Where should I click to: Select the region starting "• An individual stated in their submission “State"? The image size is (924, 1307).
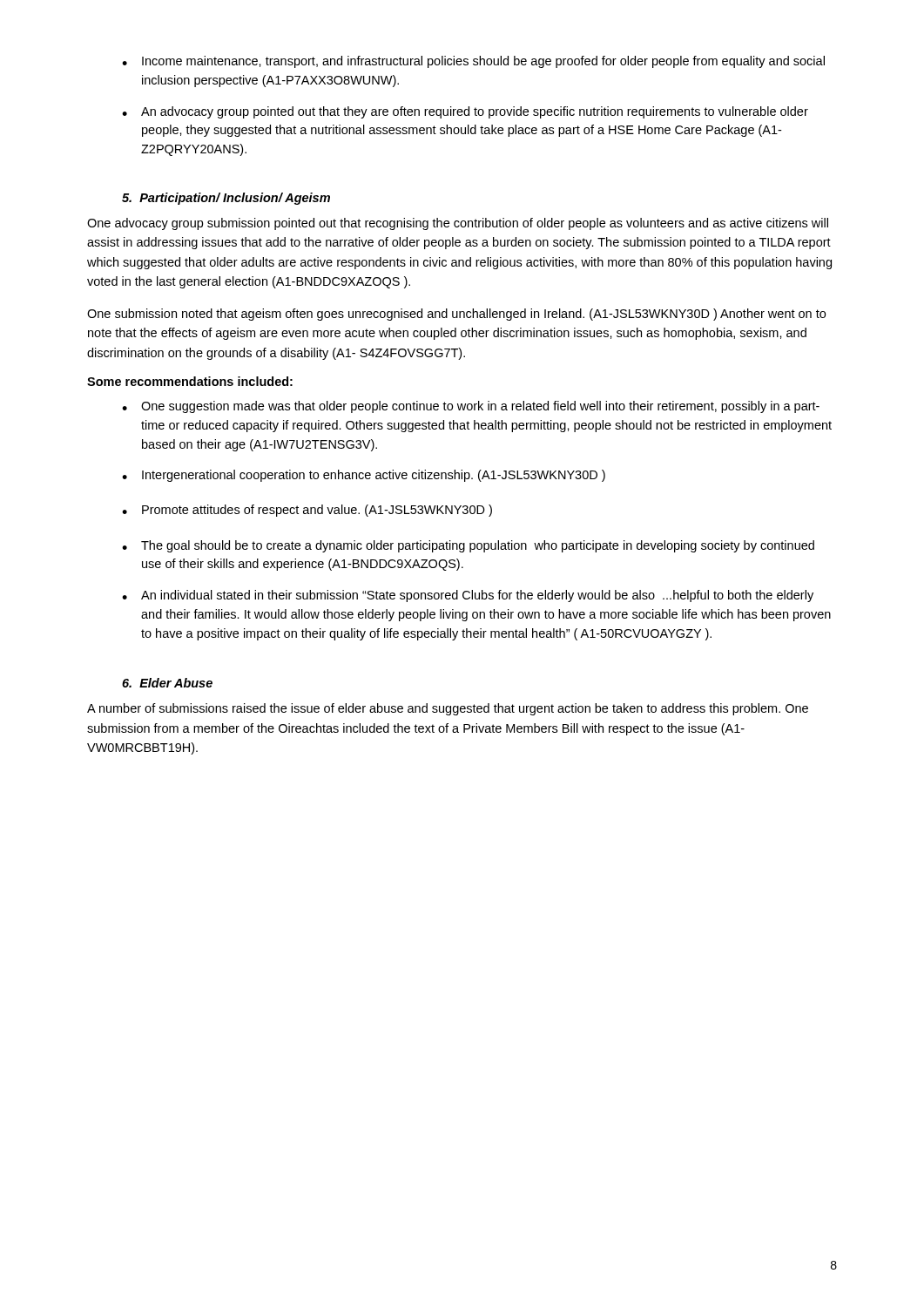[x=479, y=615]
